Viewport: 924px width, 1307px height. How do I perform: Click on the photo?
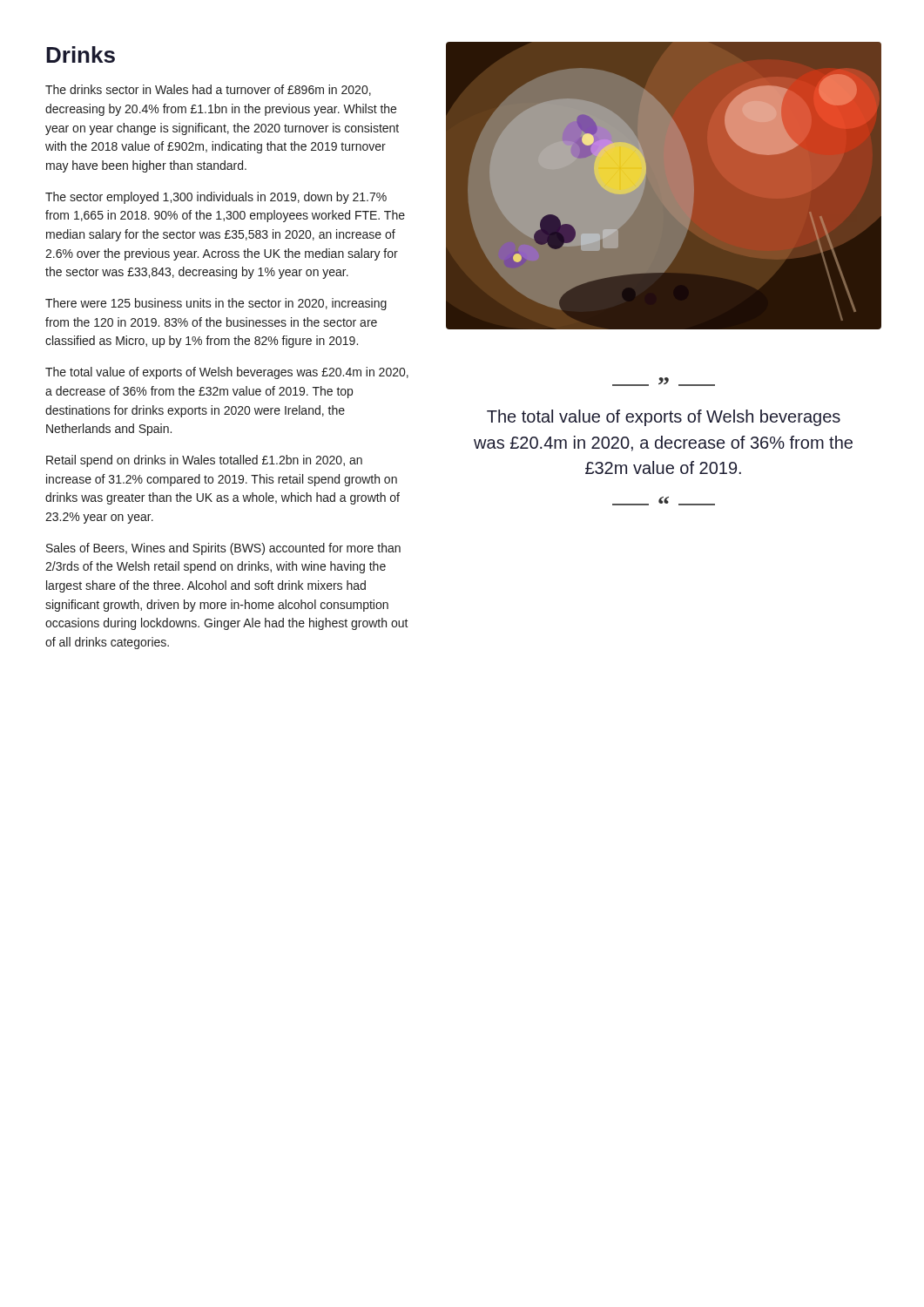pos(664,186)
